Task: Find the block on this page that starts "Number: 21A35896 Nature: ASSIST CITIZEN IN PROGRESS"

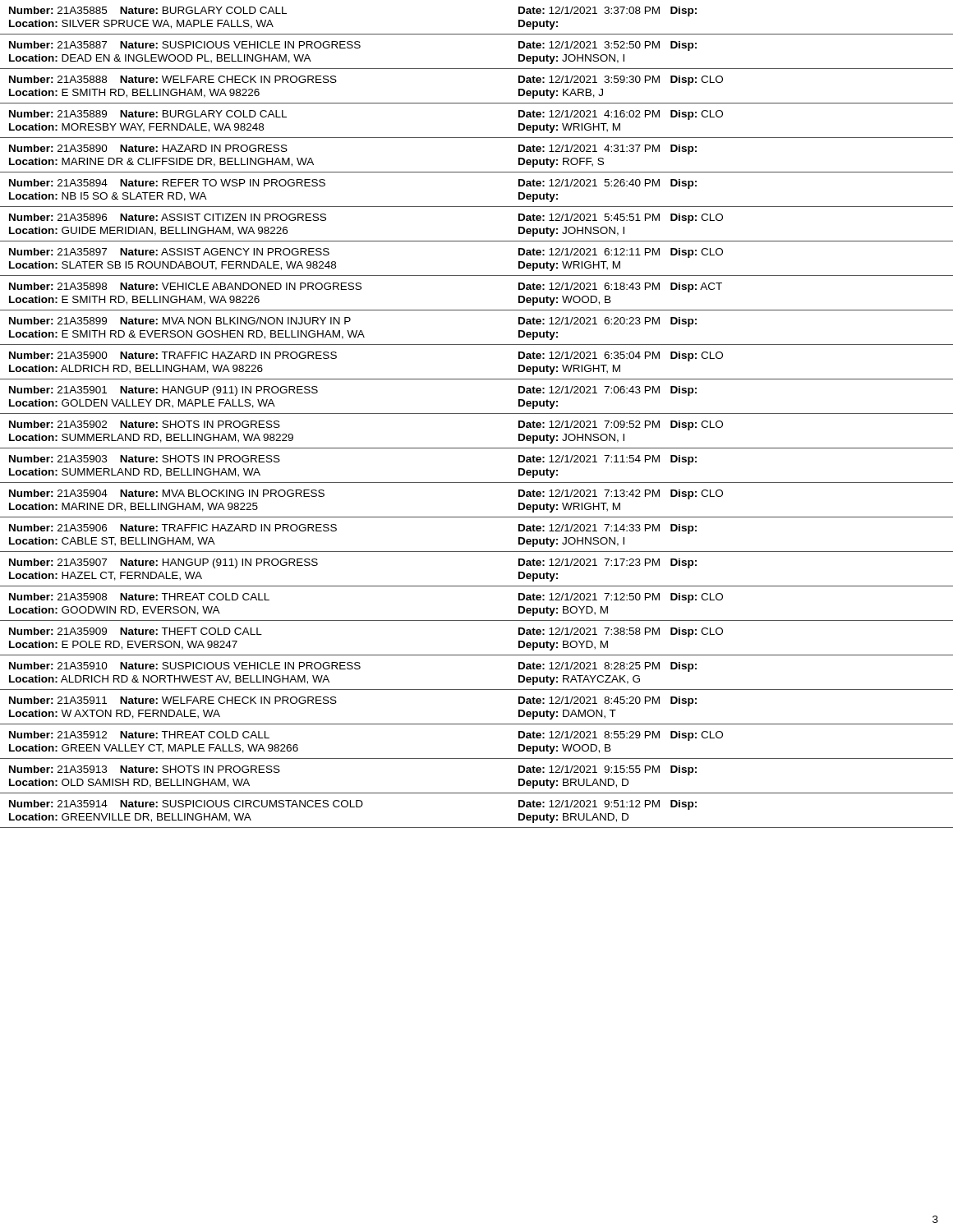Action: pos(60,218)
